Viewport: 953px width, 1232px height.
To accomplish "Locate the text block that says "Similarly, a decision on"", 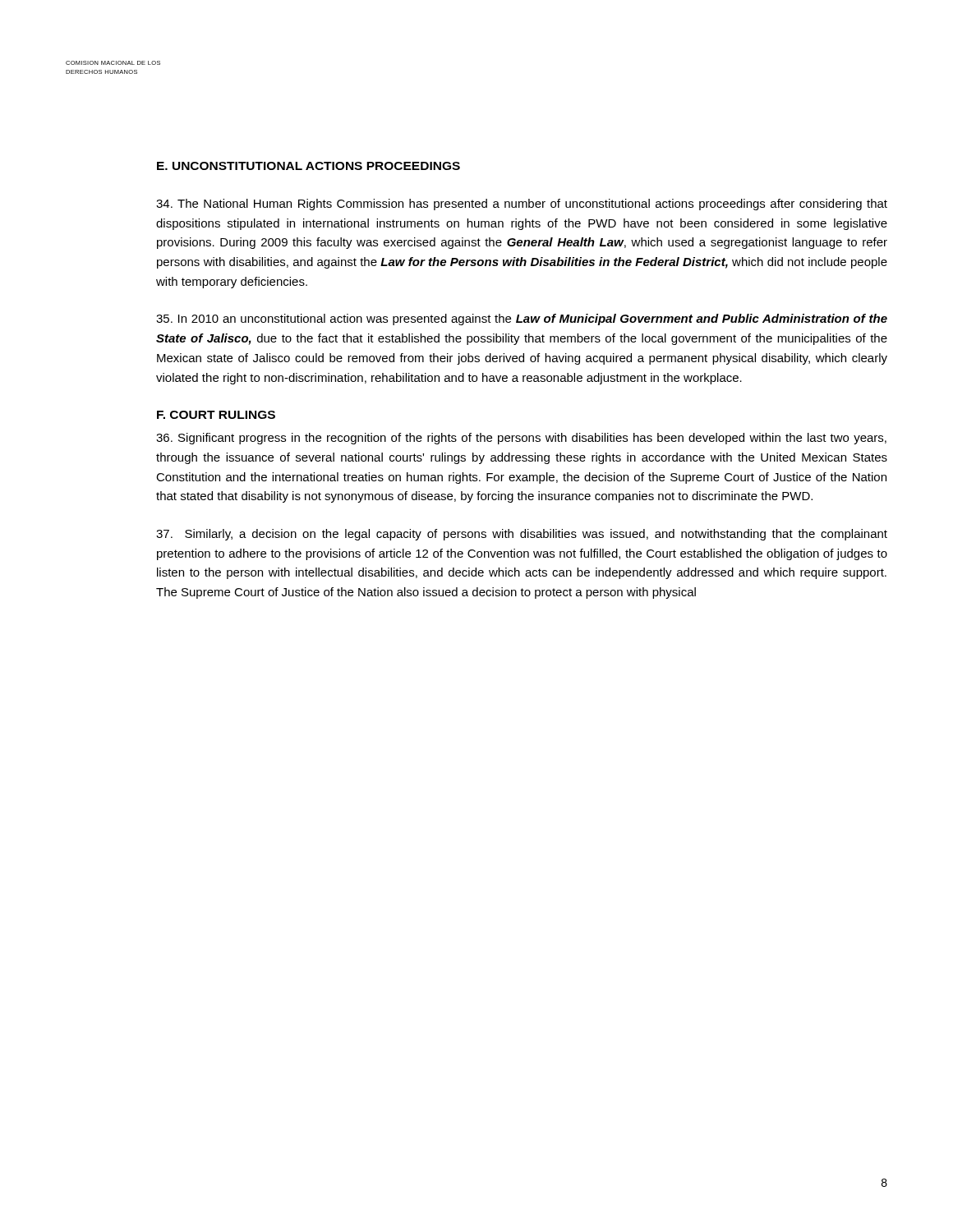I will [x=522, y=563].
